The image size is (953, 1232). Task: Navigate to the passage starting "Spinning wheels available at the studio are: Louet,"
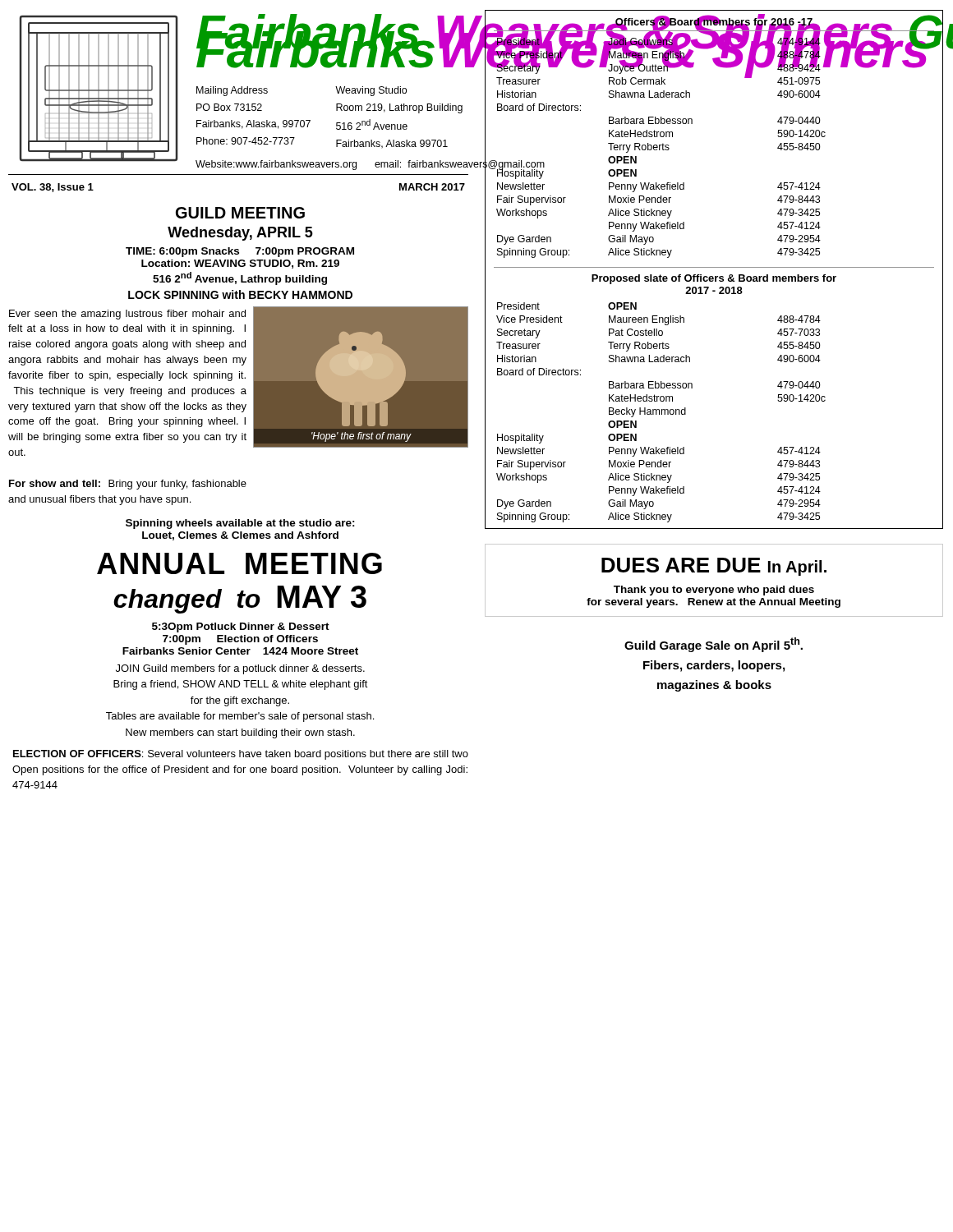tap(240, 529)
